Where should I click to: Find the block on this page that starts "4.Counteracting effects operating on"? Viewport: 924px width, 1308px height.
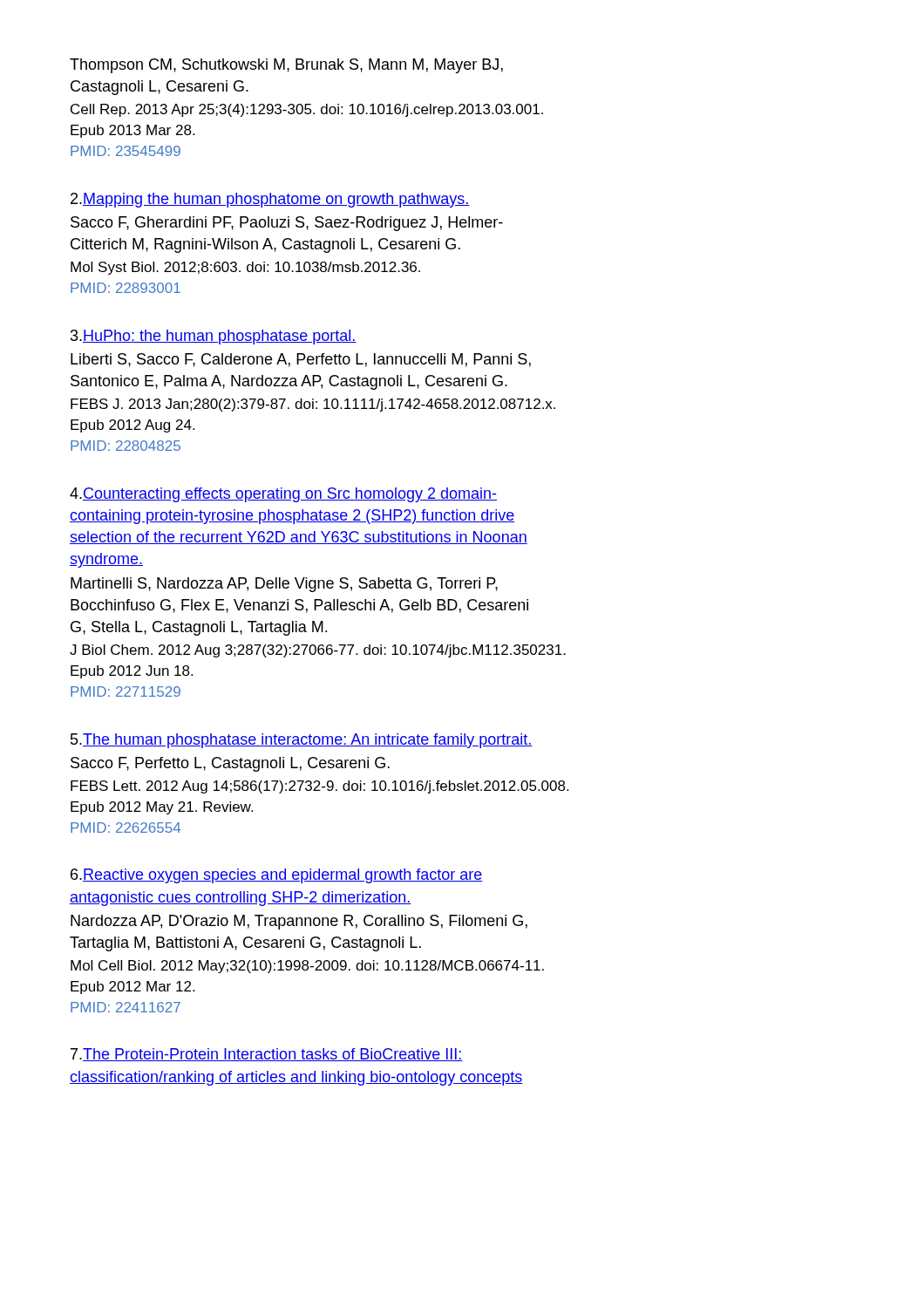click(x=462, y=593)
